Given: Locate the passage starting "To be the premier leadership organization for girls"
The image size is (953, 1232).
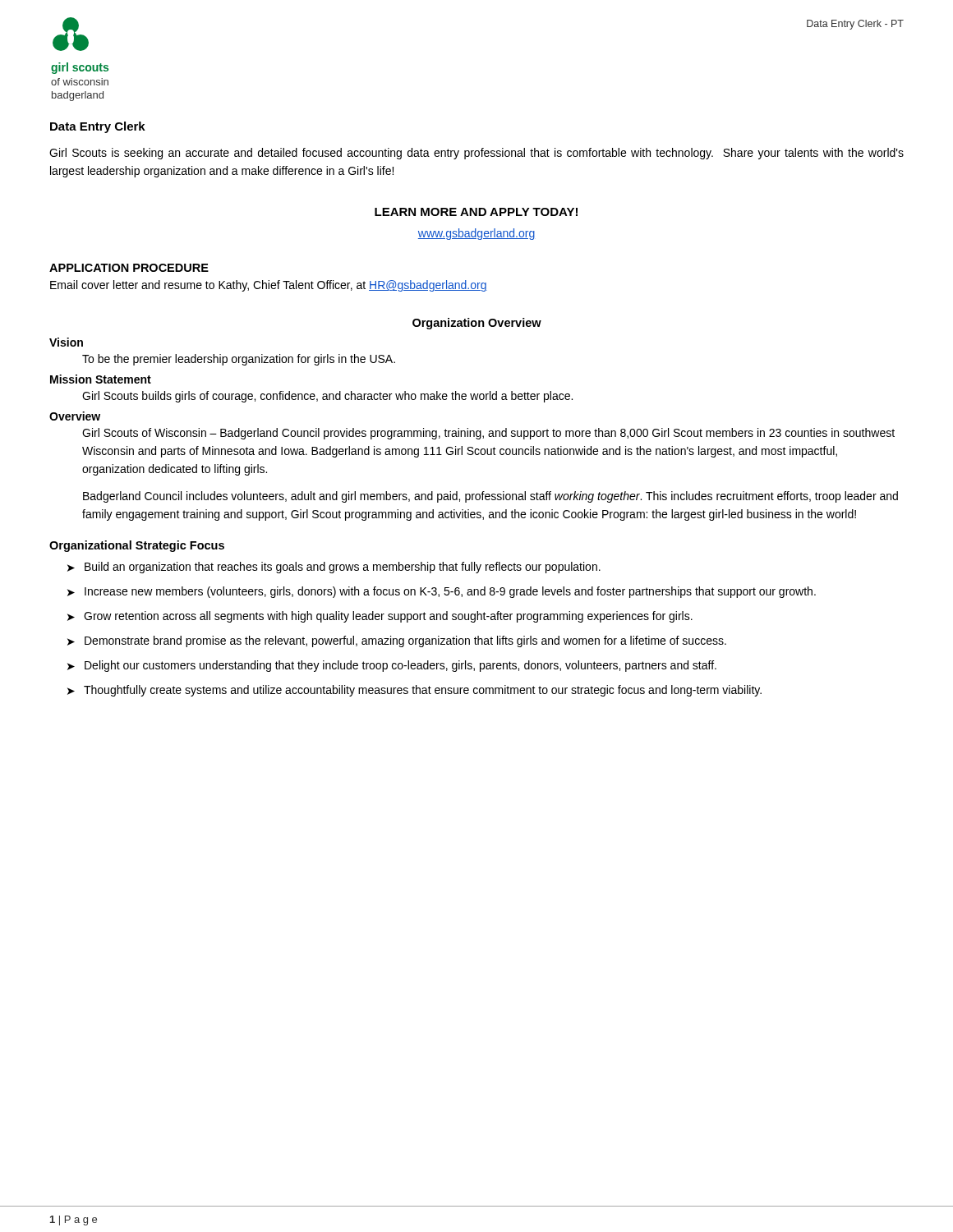Looking at the screenshot, I should pyautogui.click(x=239, y=359).
